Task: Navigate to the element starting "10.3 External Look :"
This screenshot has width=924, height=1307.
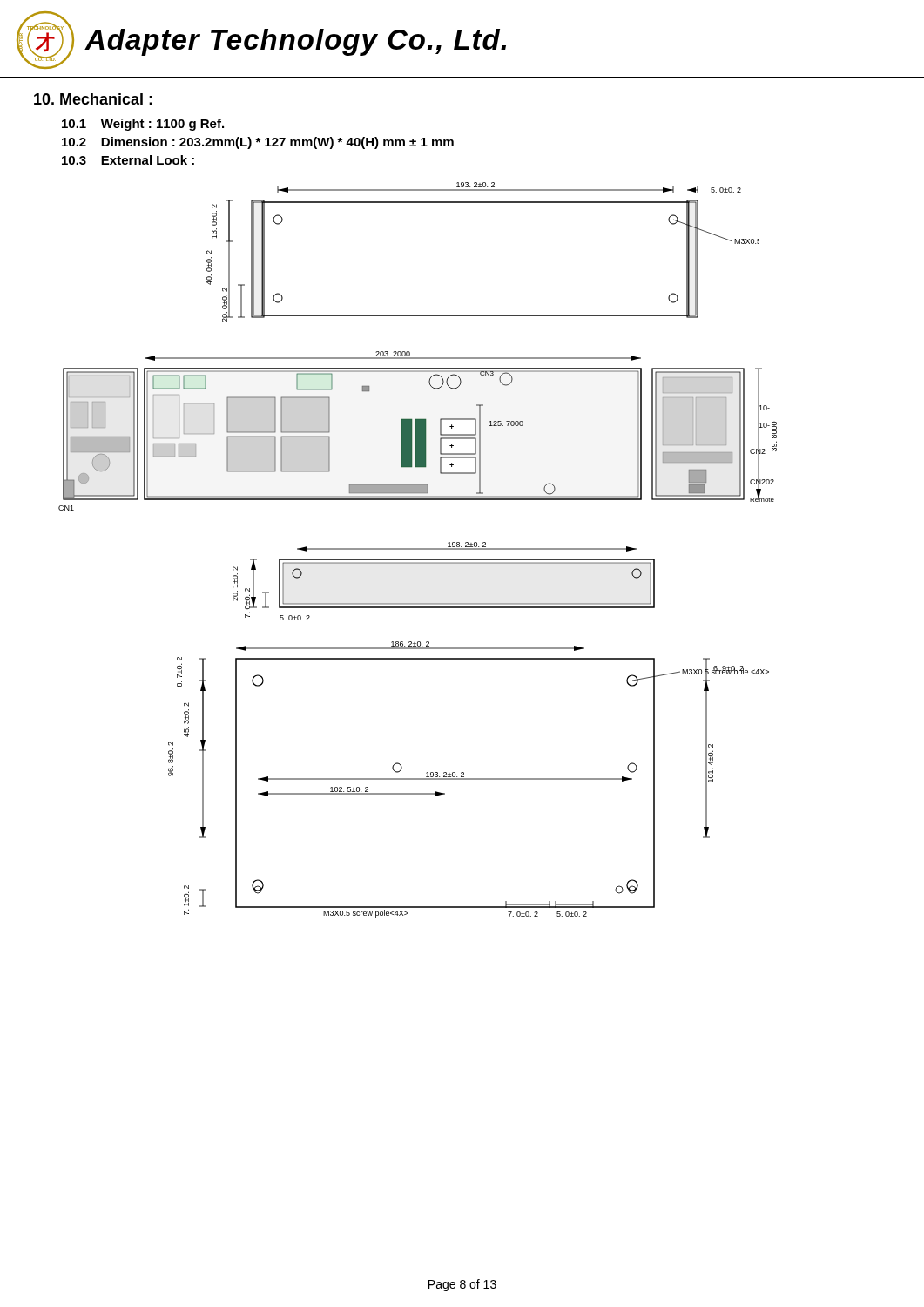Action: [x=128, y=160]
